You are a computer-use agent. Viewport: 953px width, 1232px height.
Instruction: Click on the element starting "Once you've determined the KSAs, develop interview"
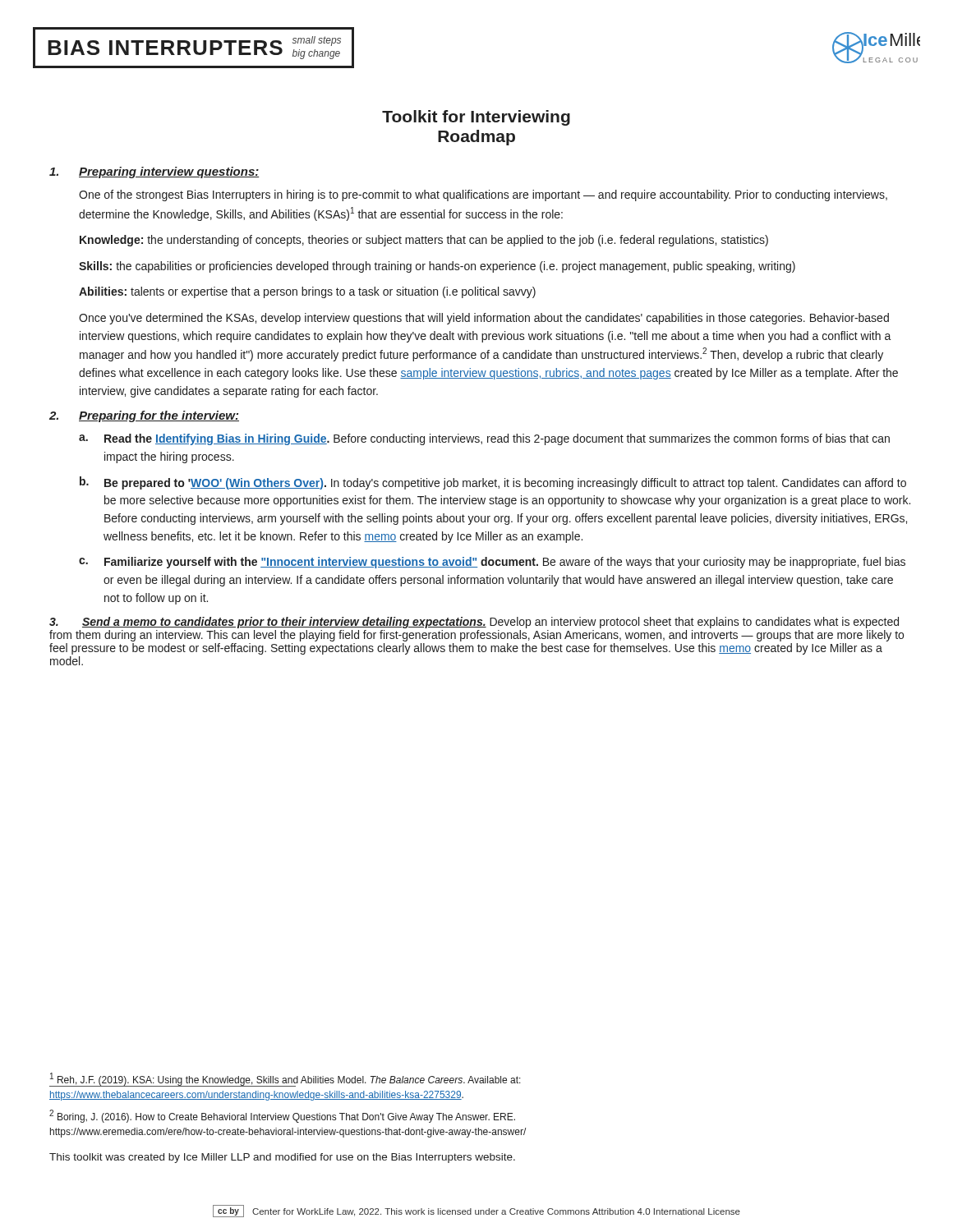(x=495, y=355)
